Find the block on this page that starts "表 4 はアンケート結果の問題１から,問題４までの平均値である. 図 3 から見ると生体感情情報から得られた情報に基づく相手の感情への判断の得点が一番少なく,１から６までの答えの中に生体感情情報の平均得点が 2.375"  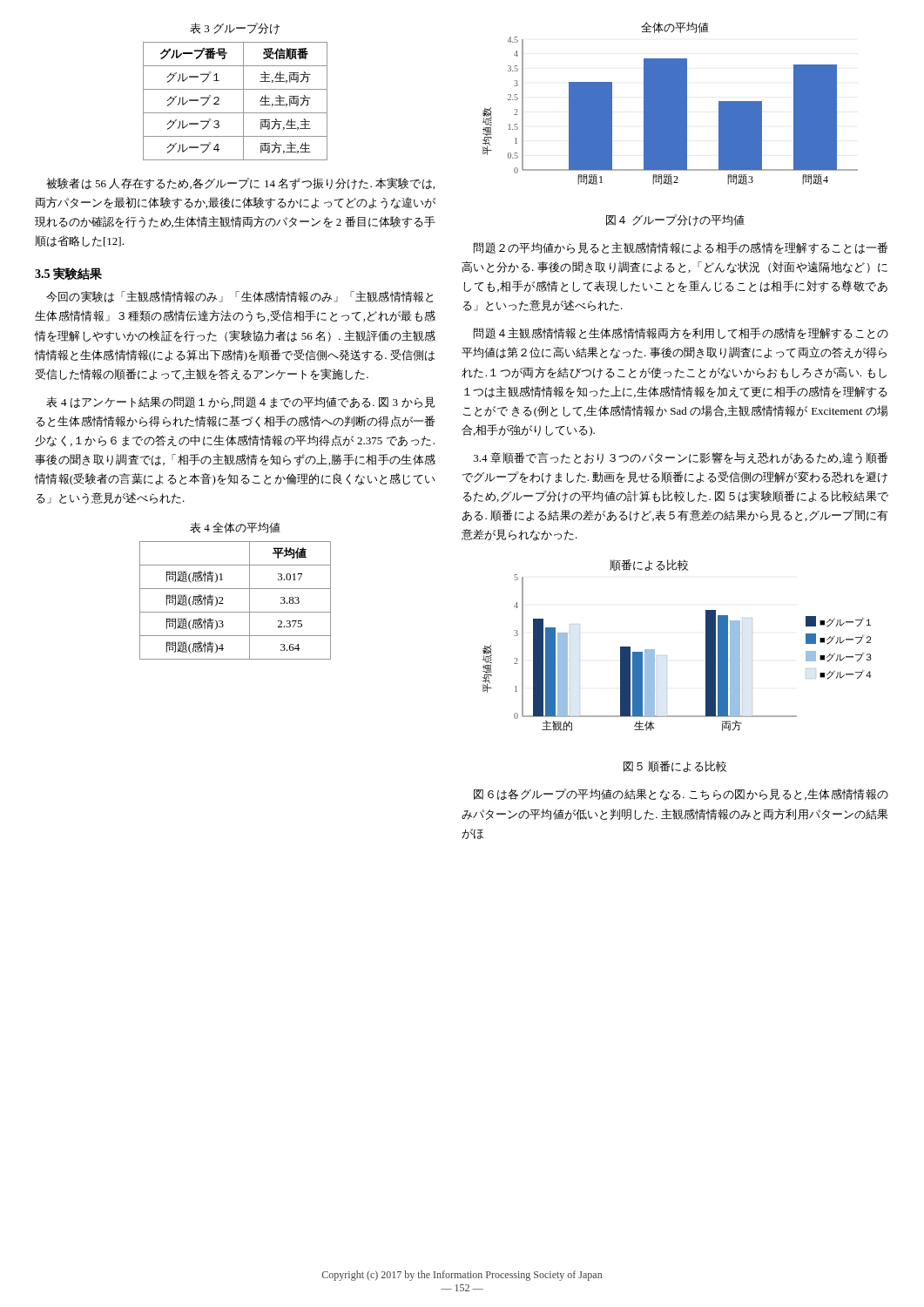(235, 450)
